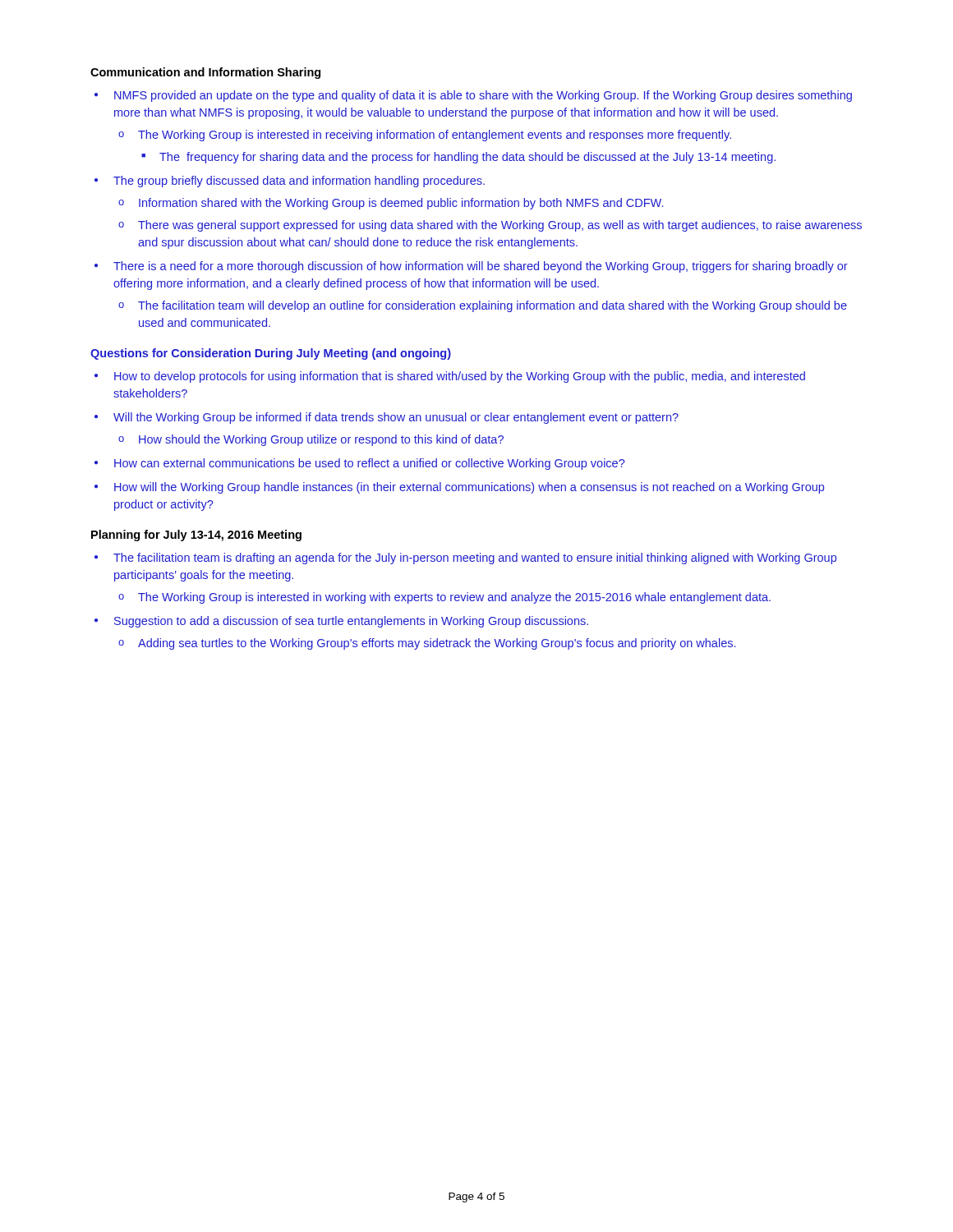The image size is (953, 1232).
Task: Locate the list item that reads "How to develop"
Action: point(476,385)
